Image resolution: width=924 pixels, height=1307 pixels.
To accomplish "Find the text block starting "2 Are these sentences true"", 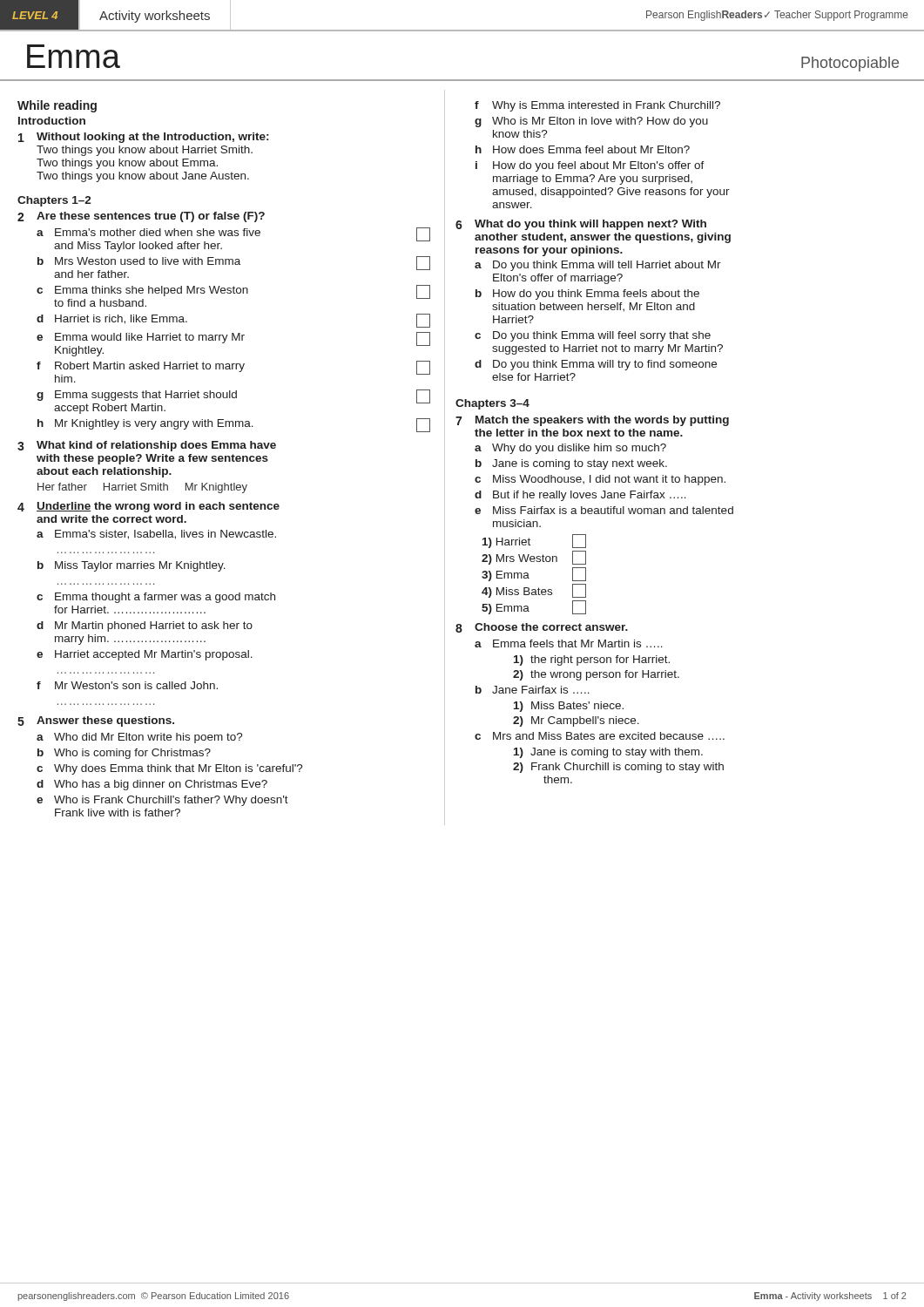I will click(141, 217).
